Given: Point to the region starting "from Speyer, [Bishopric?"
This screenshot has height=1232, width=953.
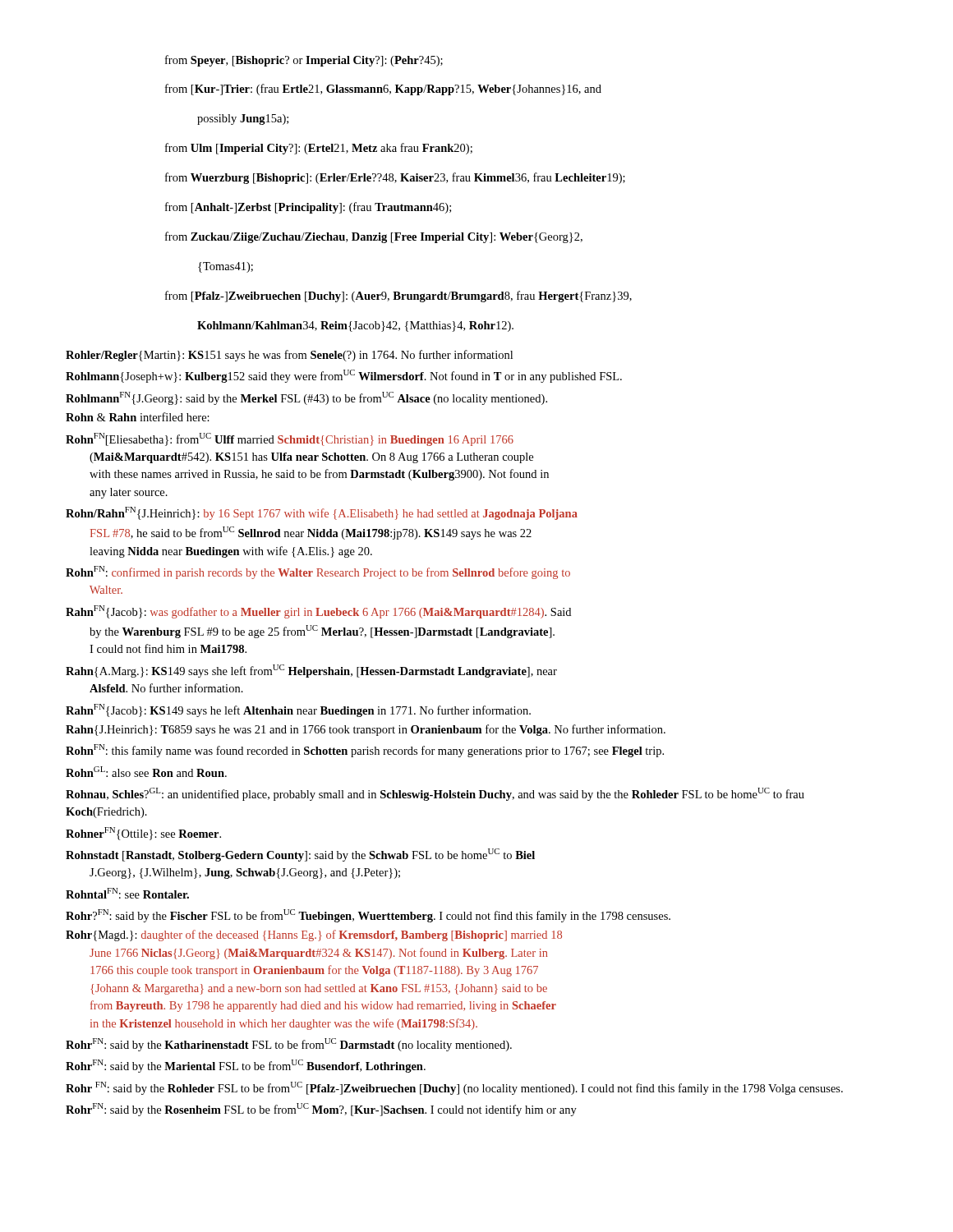Looking at the screenshot, I should click(476, 585).
